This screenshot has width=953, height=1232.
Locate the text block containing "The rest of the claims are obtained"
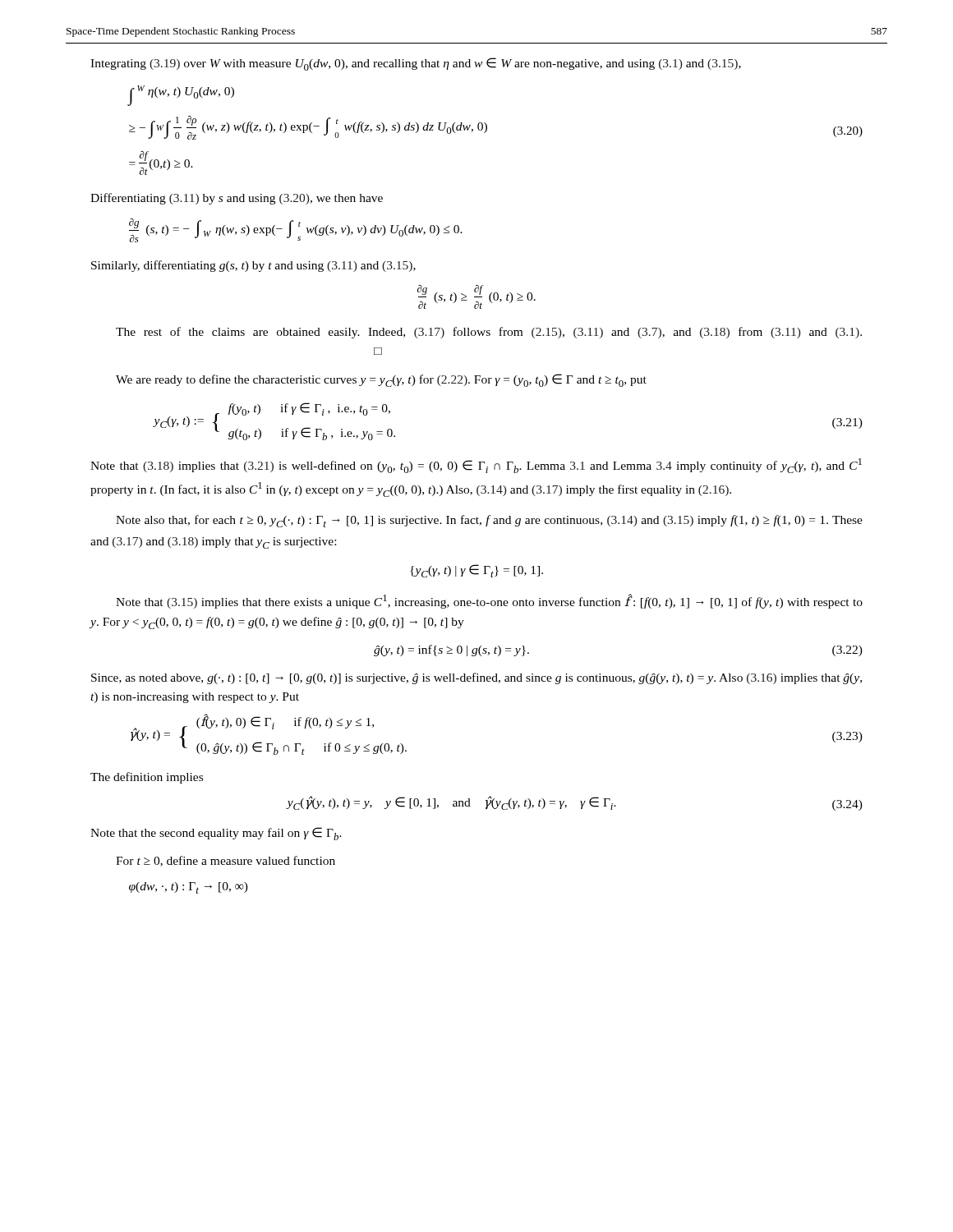click(476, 341)
